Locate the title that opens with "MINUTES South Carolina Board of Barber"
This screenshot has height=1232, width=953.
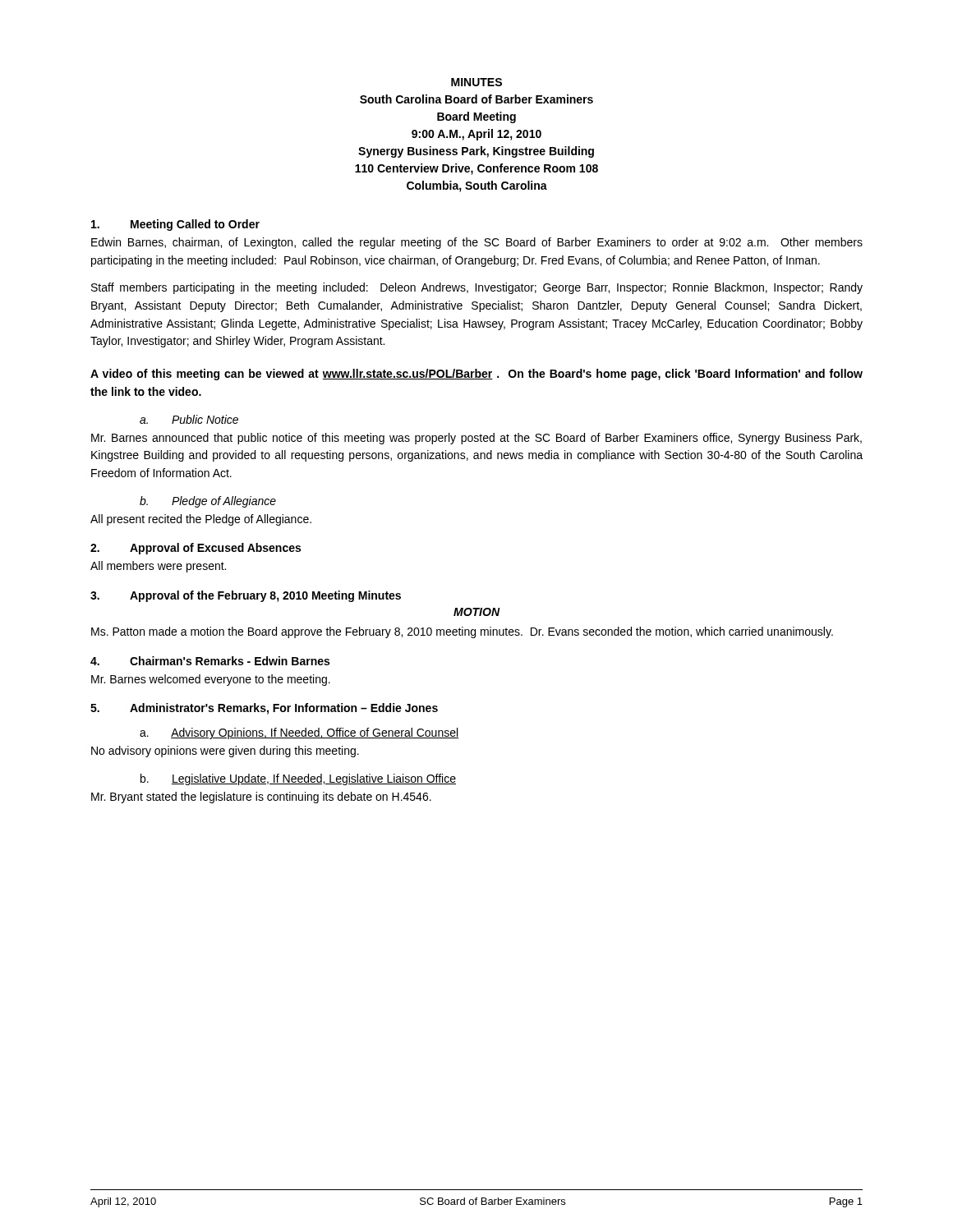click(476, 134)
